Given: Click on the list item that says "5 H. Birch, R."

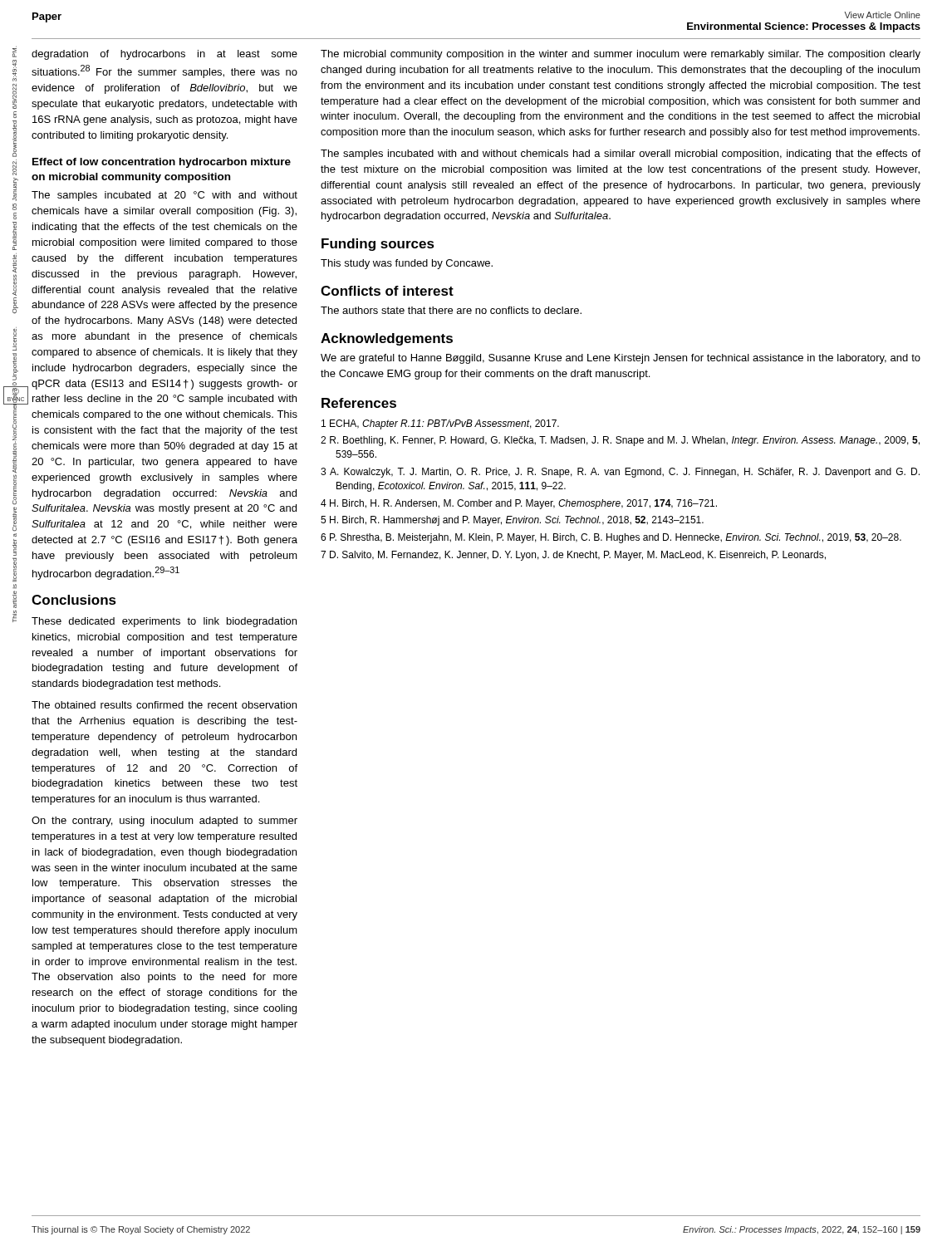Looking at the screenshot, I should tap(512, 520).
